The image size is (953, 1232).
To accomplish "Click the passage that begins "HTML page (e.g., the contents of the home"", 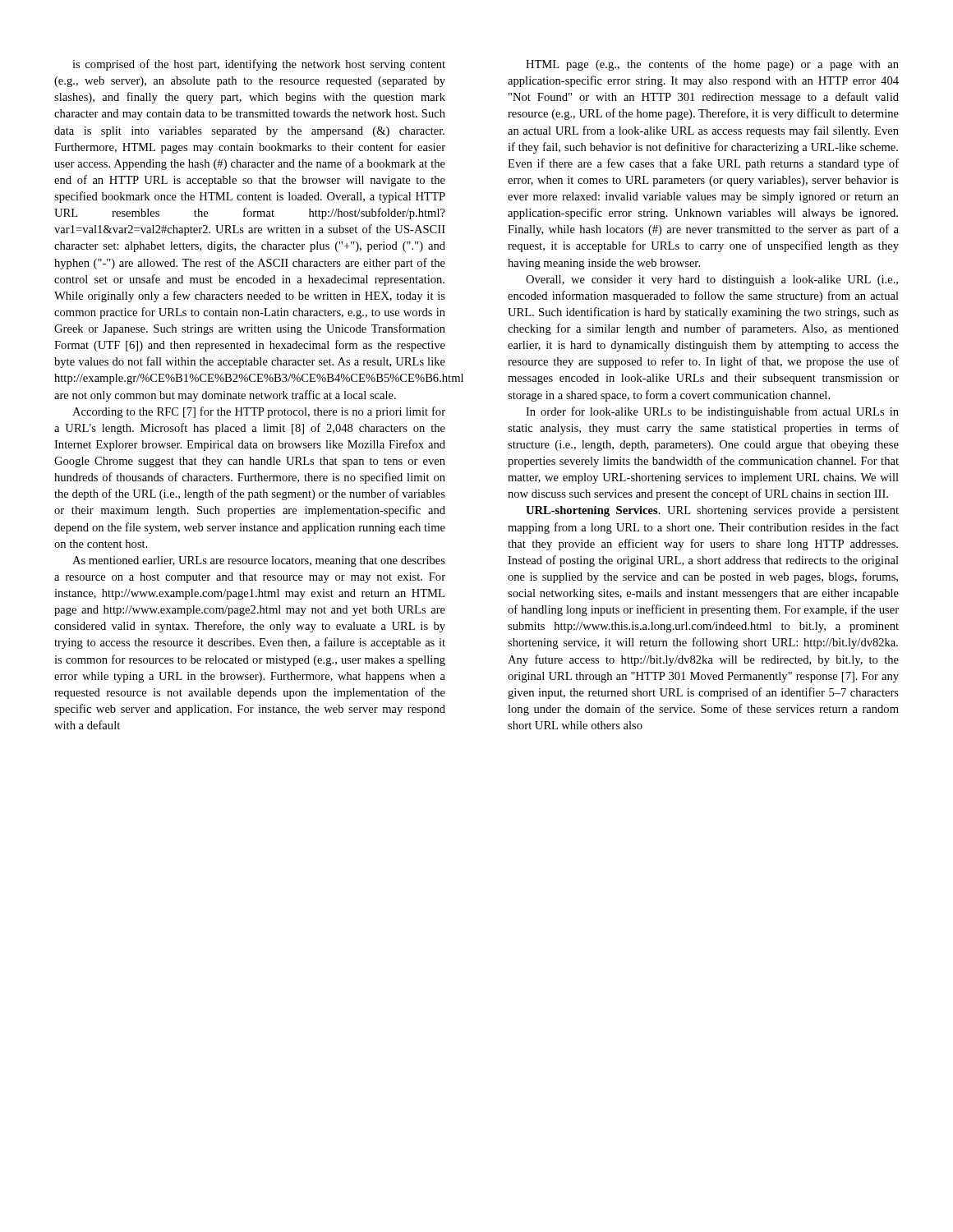I will click(703, 163).
